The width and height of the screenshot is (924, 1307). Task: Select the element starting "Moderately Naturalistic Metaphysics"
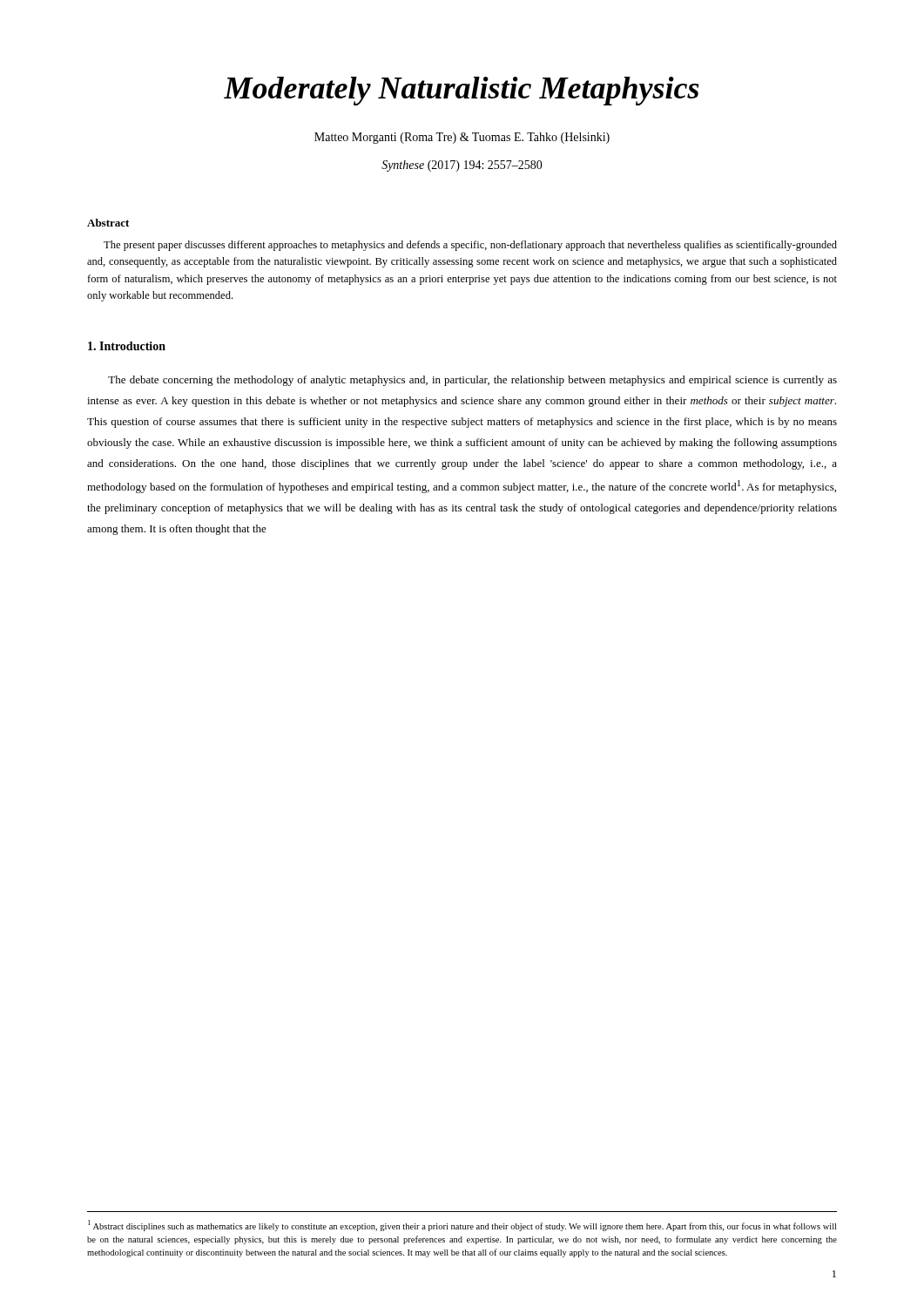click(462, 88)
